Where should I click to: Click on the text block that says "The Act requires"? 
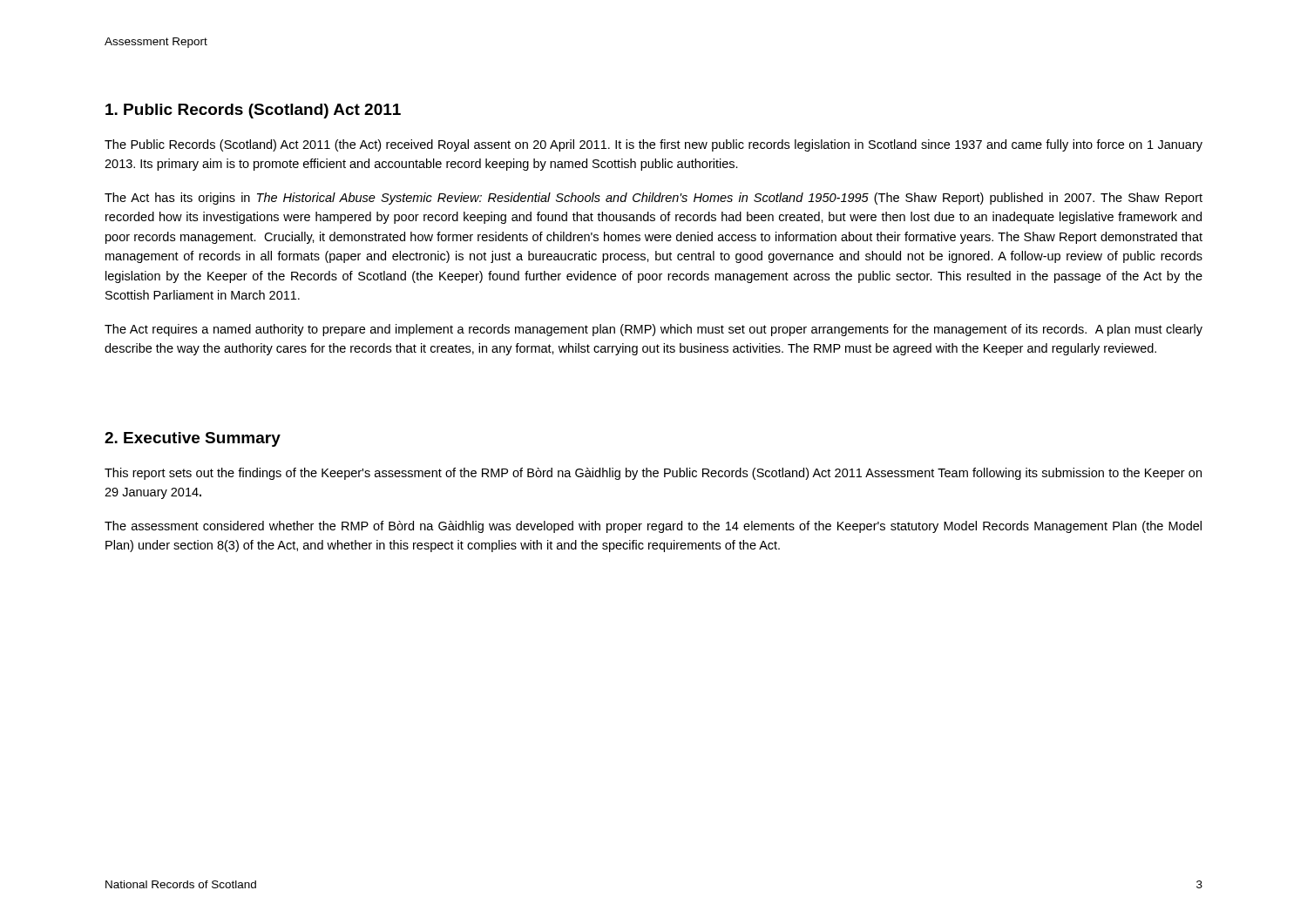point(654,339)
